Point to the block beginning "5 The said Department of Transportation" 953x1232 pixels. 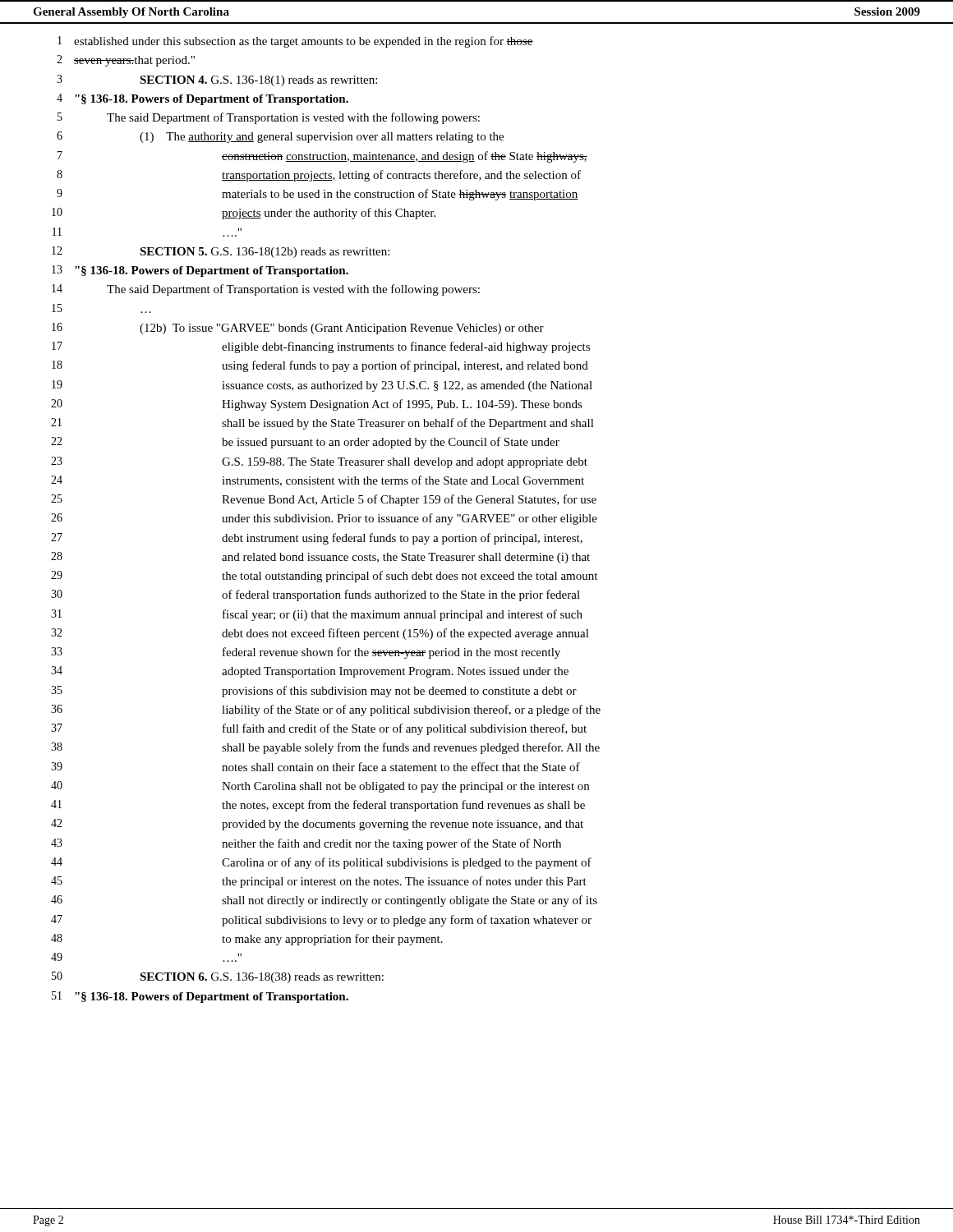[476, 118]
